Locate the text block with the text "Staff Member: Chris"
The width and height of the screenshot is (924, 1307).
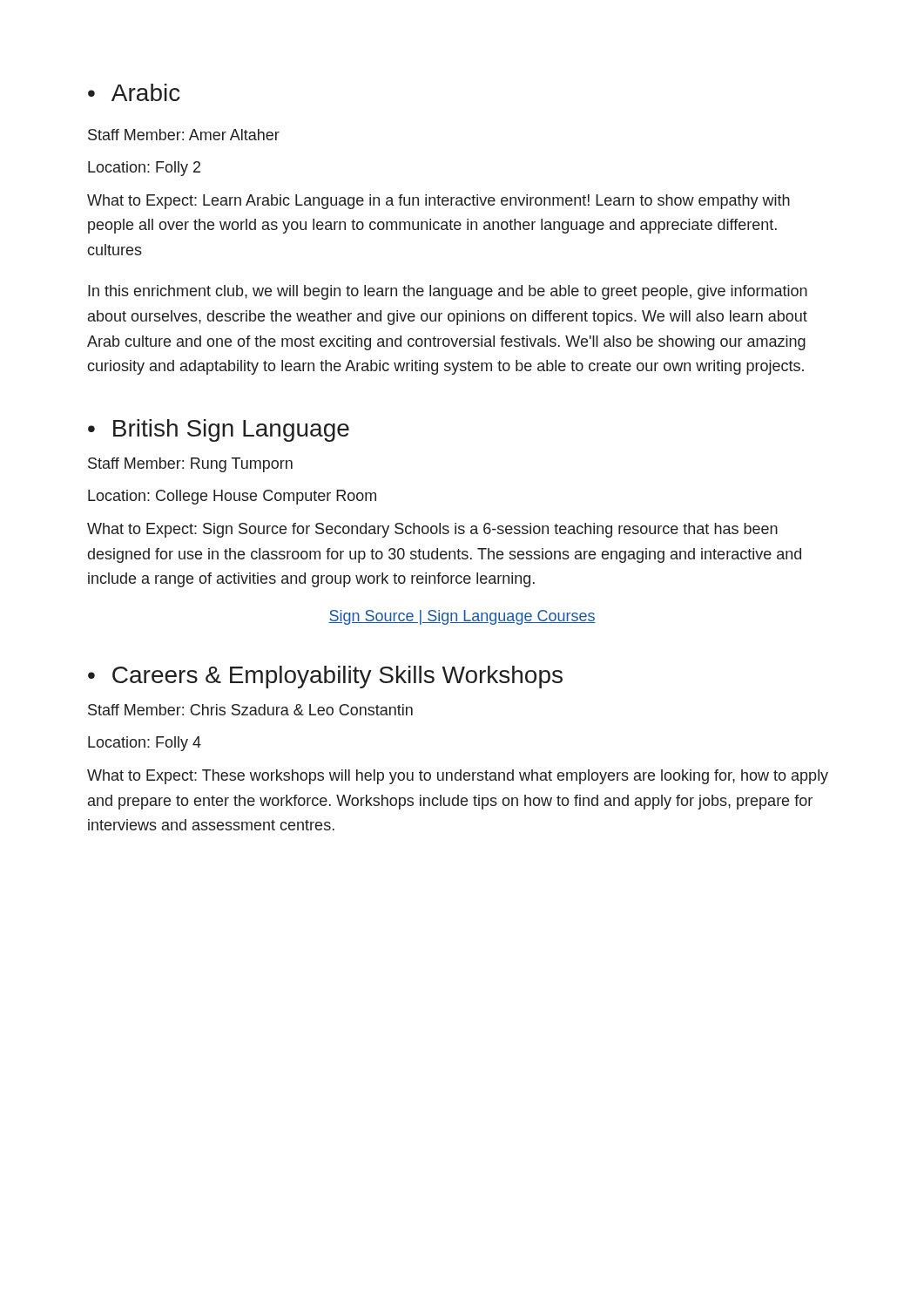250,710
